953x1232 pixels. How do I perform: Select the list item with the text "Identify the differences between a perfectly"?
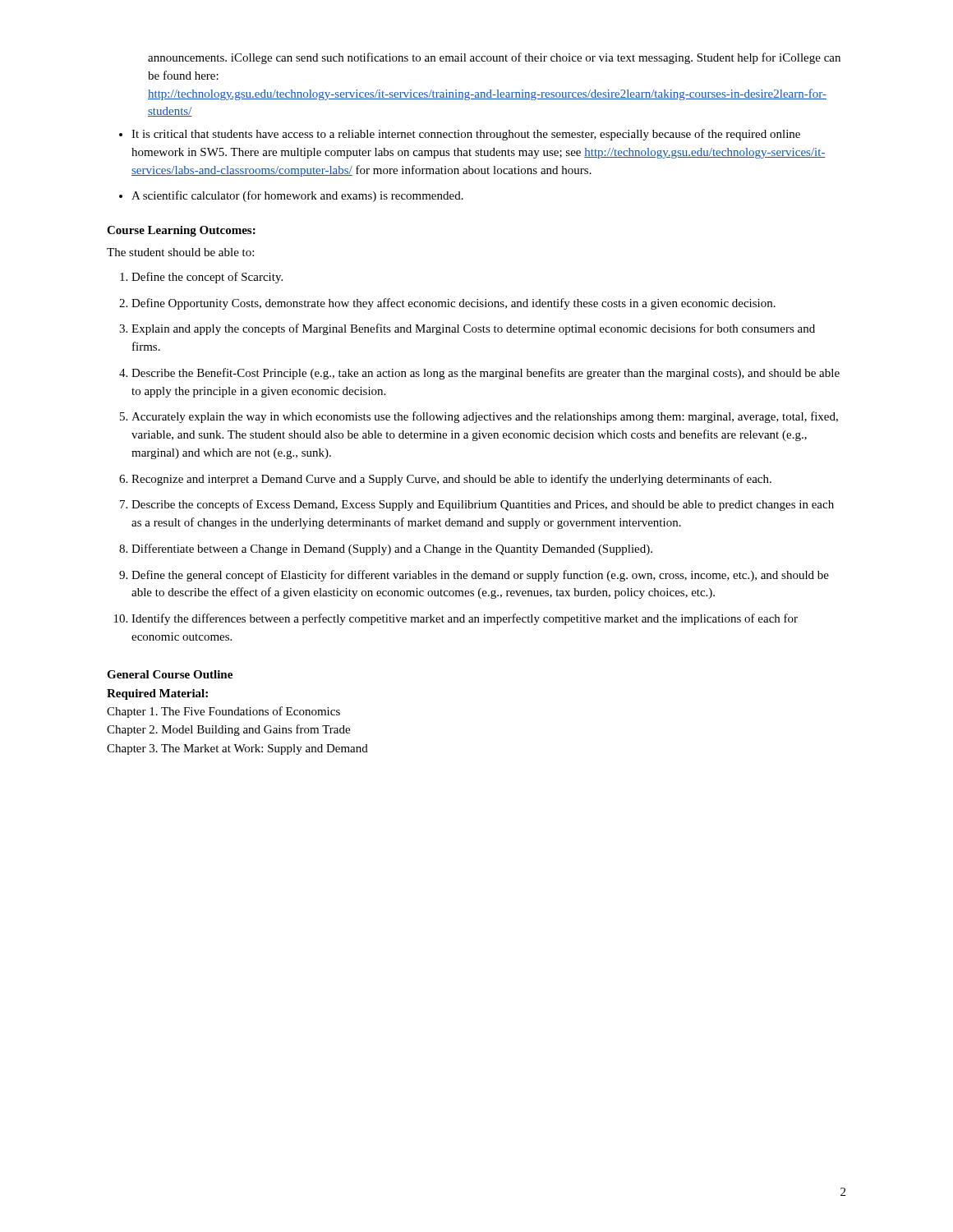click(465, 627)
